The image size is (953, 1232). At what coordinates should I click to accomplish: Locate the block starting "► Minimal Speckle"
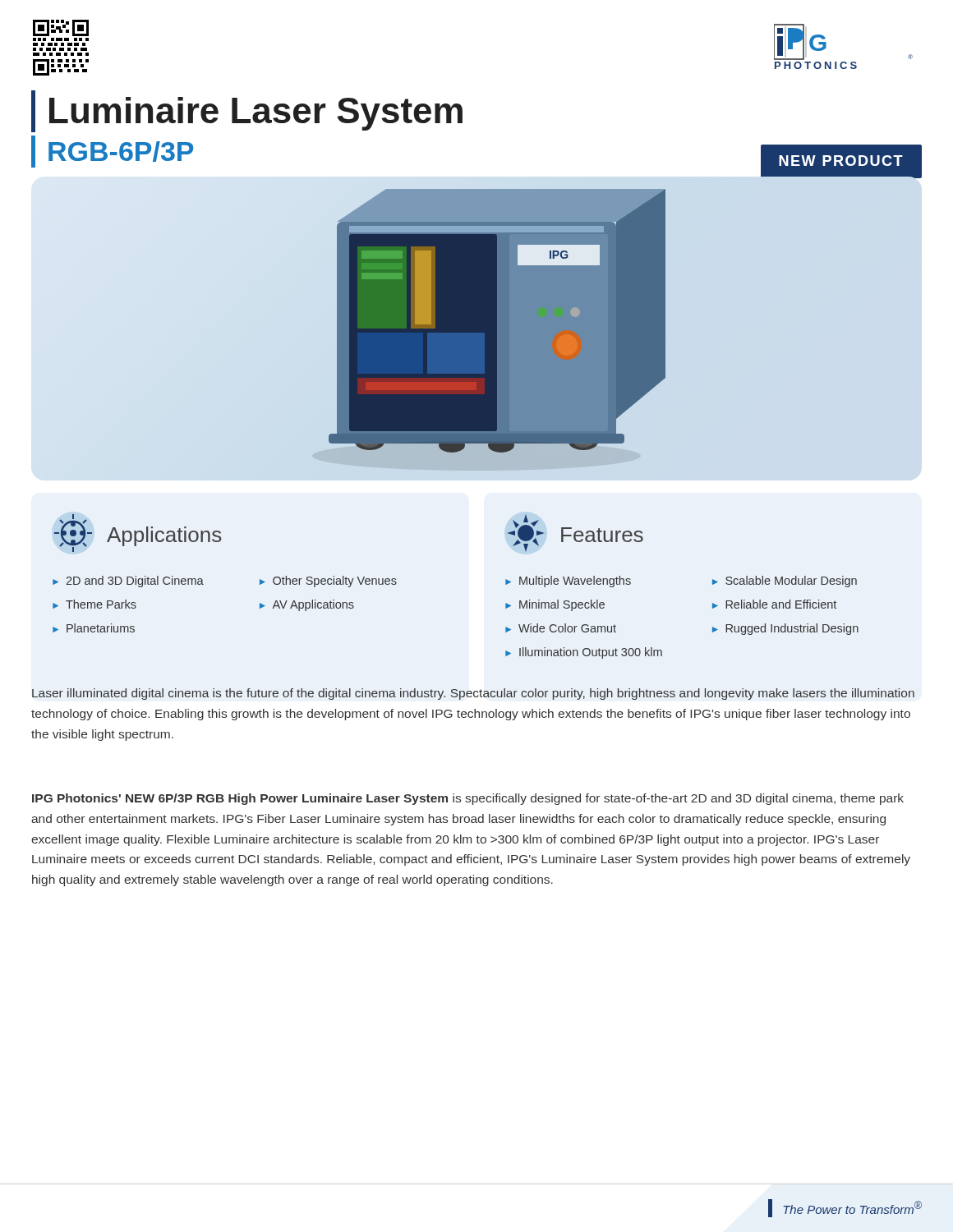pyautogui.click(x=554, y=605)
